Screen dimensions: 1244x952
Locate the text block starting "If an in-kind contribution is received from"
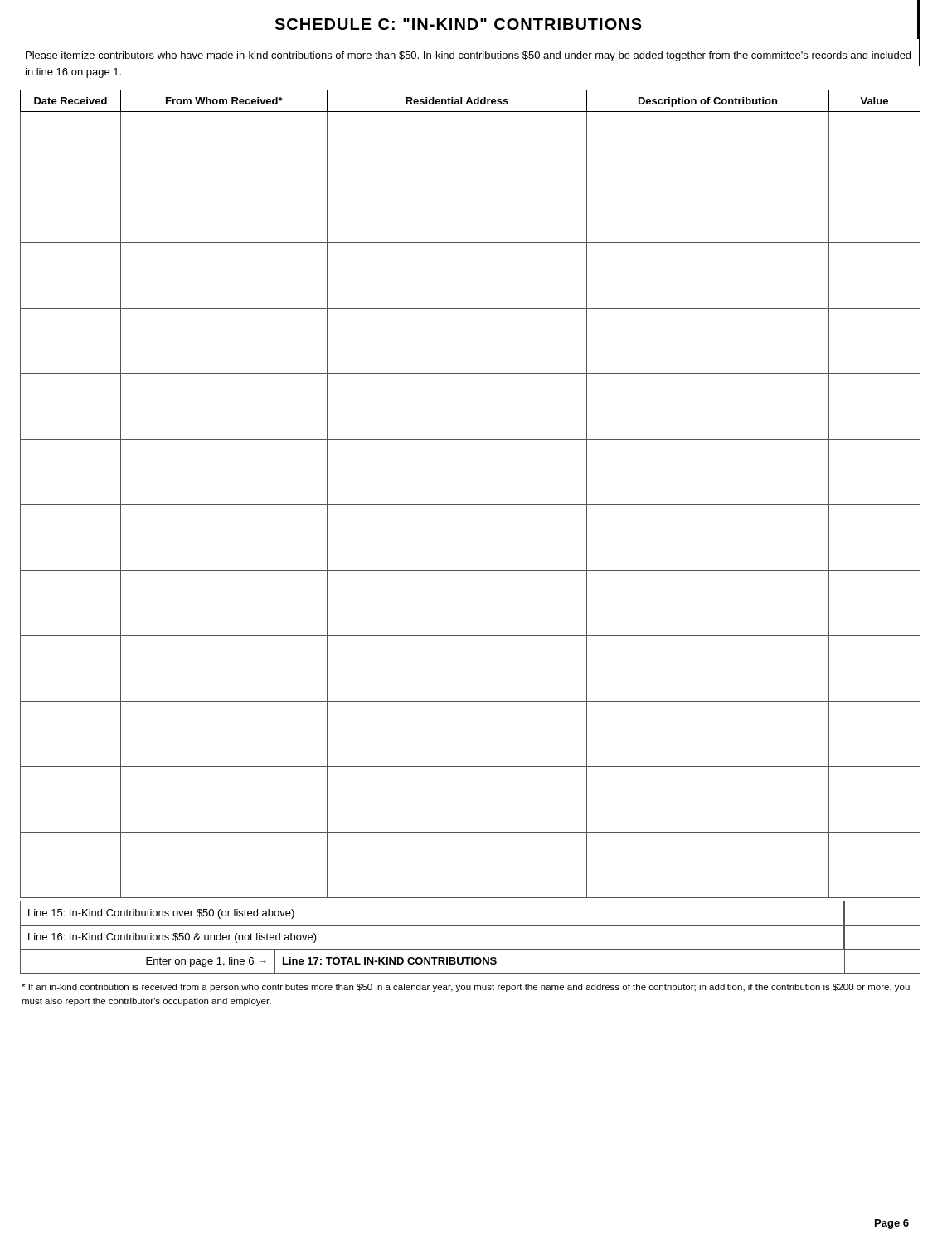point(466,994)
